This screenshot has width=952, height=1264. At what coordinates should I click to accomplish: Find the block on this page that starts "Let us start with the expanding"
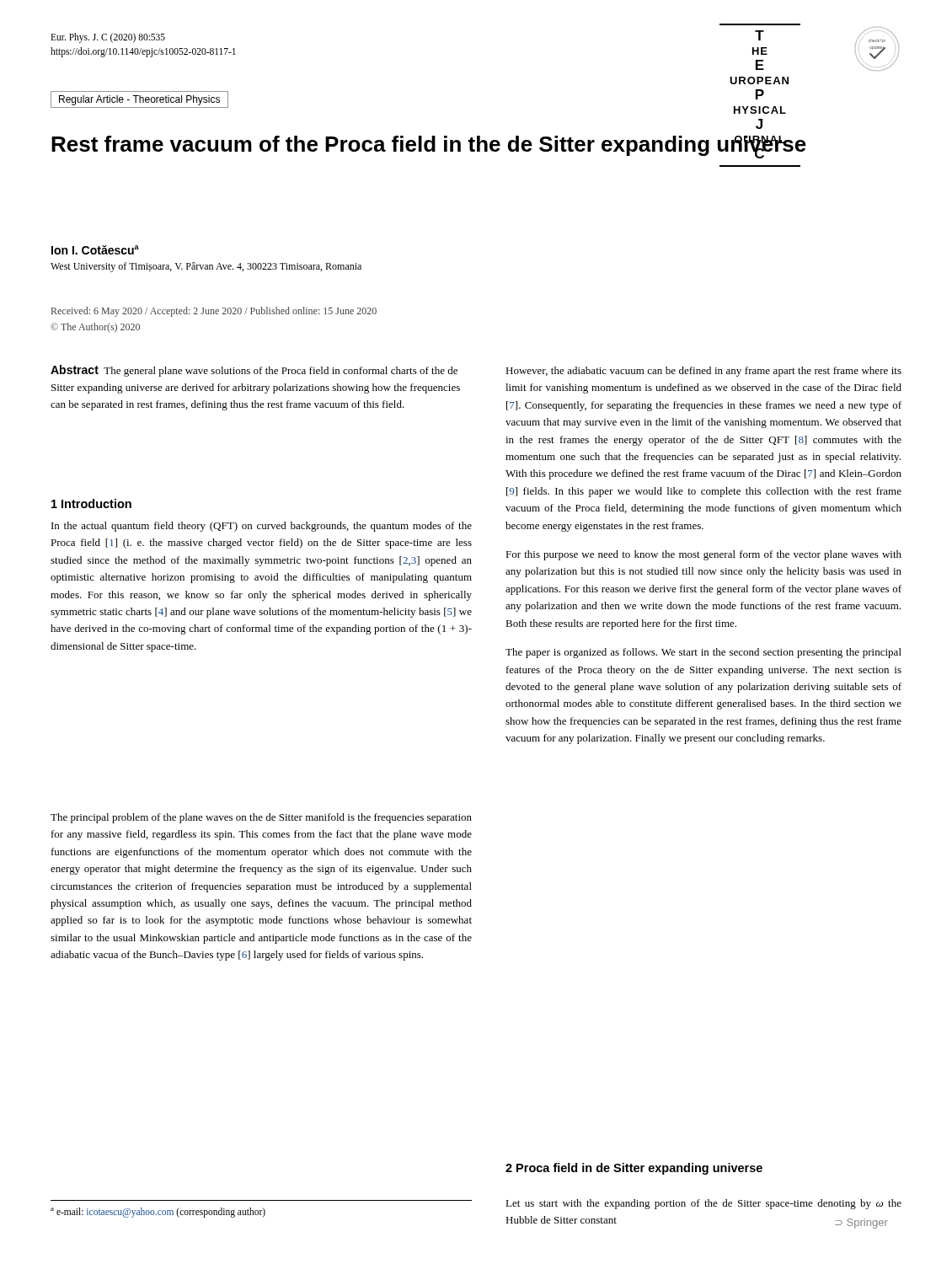[703, 1212]
